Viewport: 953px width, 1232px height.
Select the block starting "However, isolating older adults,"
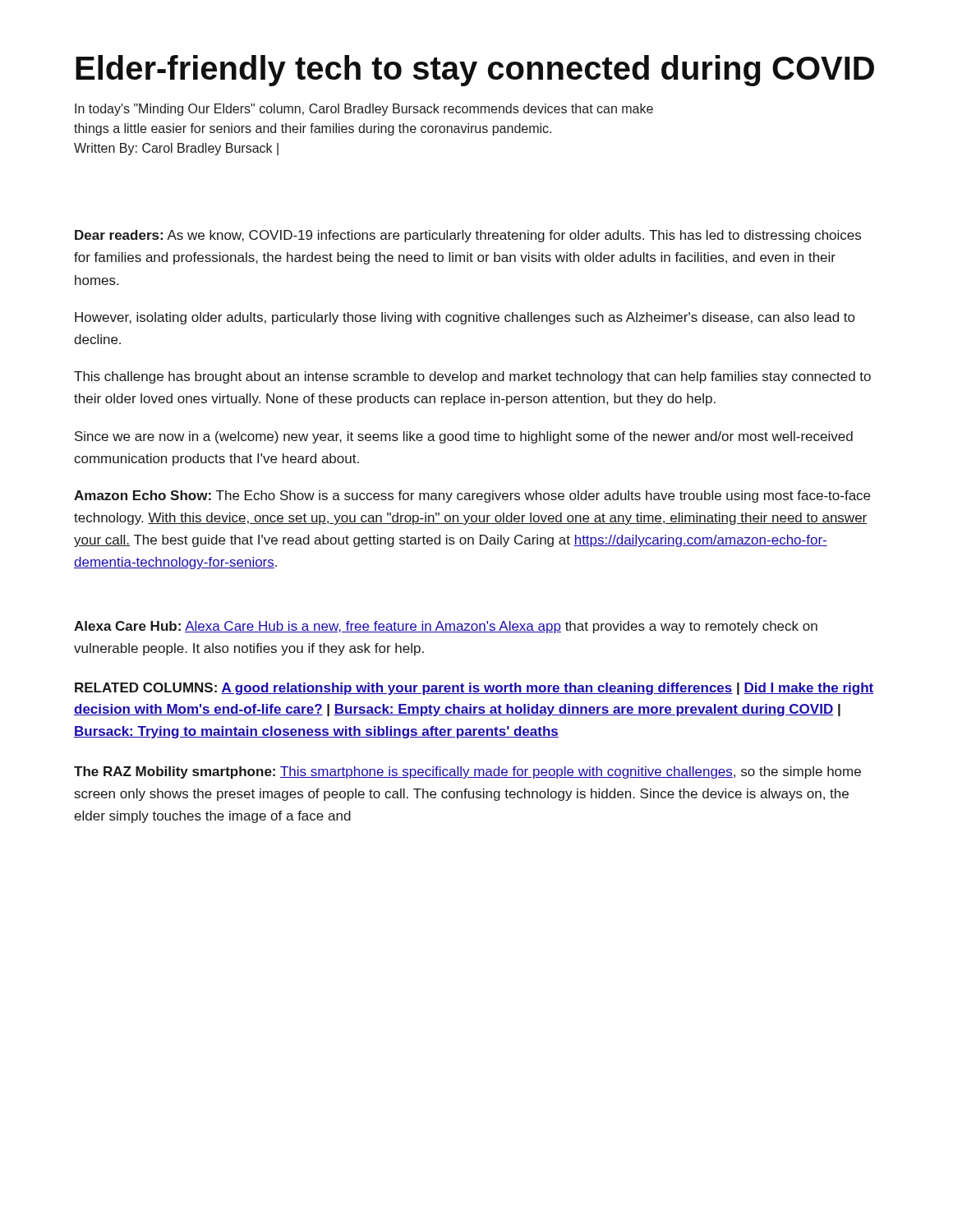[465, 328]
